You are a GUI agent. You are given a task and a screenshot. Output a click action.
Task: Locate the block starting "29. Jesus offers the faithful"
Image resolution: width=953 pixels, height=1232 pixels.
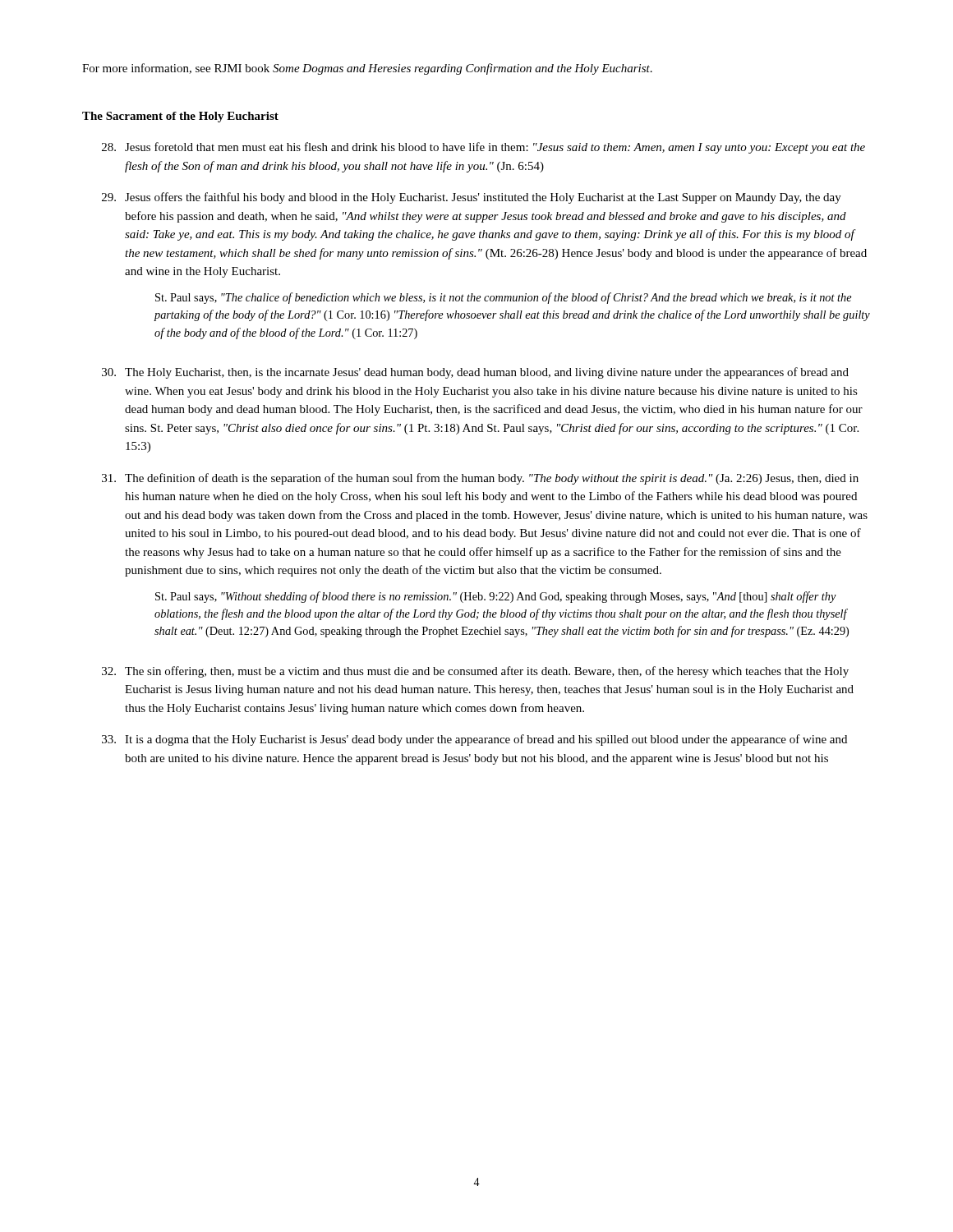click(x=472, y=198)
